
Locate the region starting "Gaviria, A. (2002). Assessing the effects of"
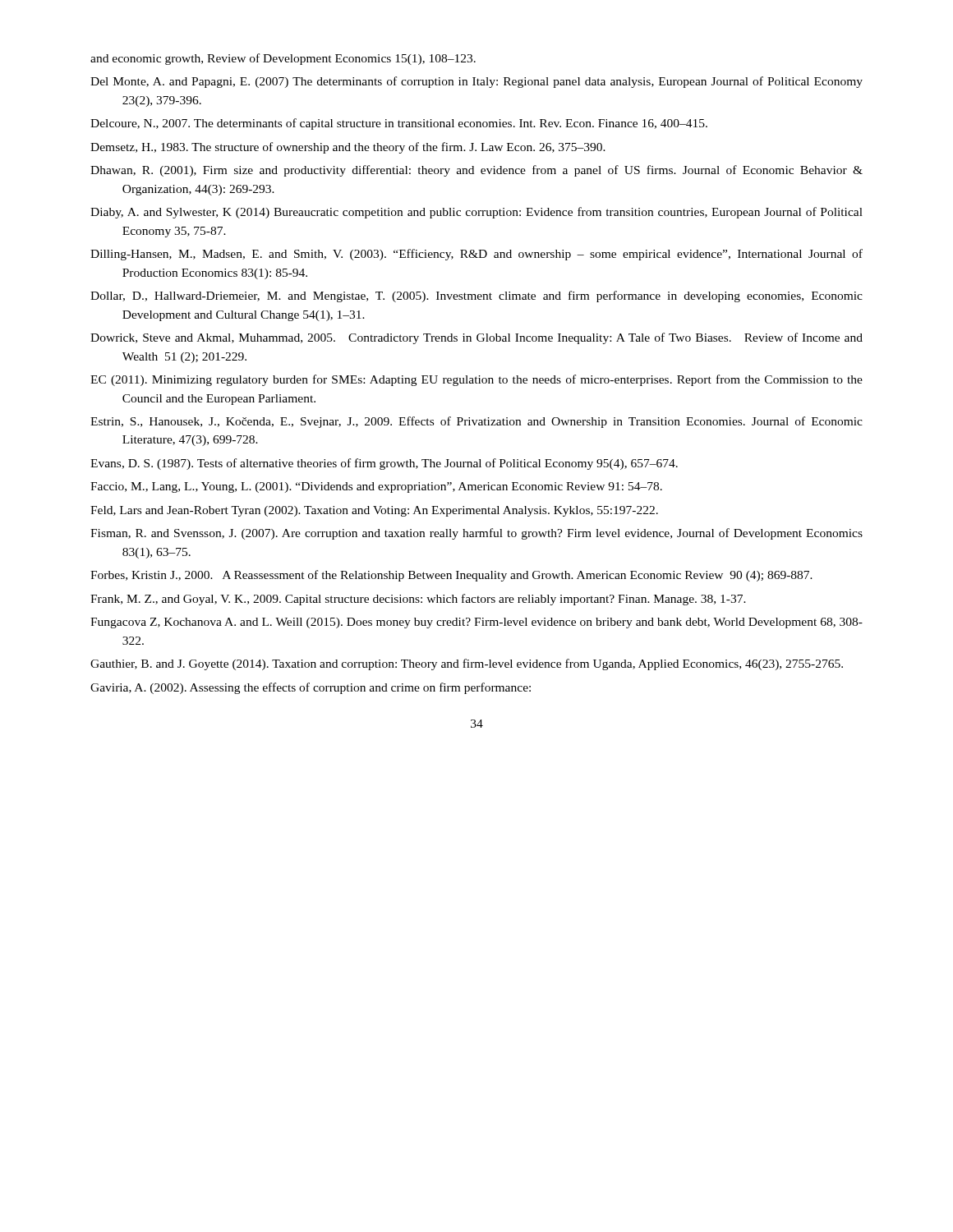pyautogui.click(x=311, y=687)
